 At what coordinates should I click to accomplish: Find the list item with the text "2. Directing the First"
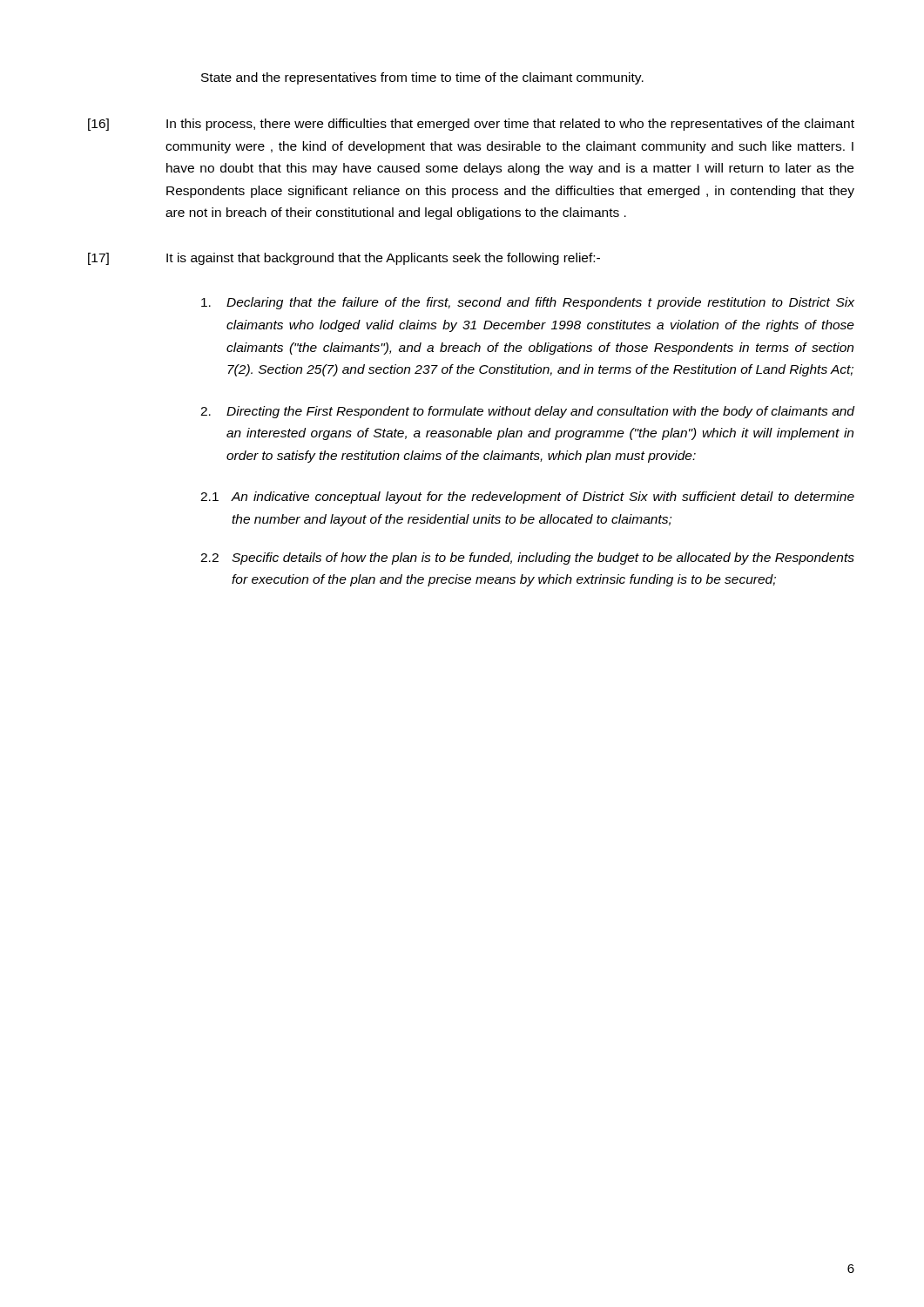coord(527,433)
